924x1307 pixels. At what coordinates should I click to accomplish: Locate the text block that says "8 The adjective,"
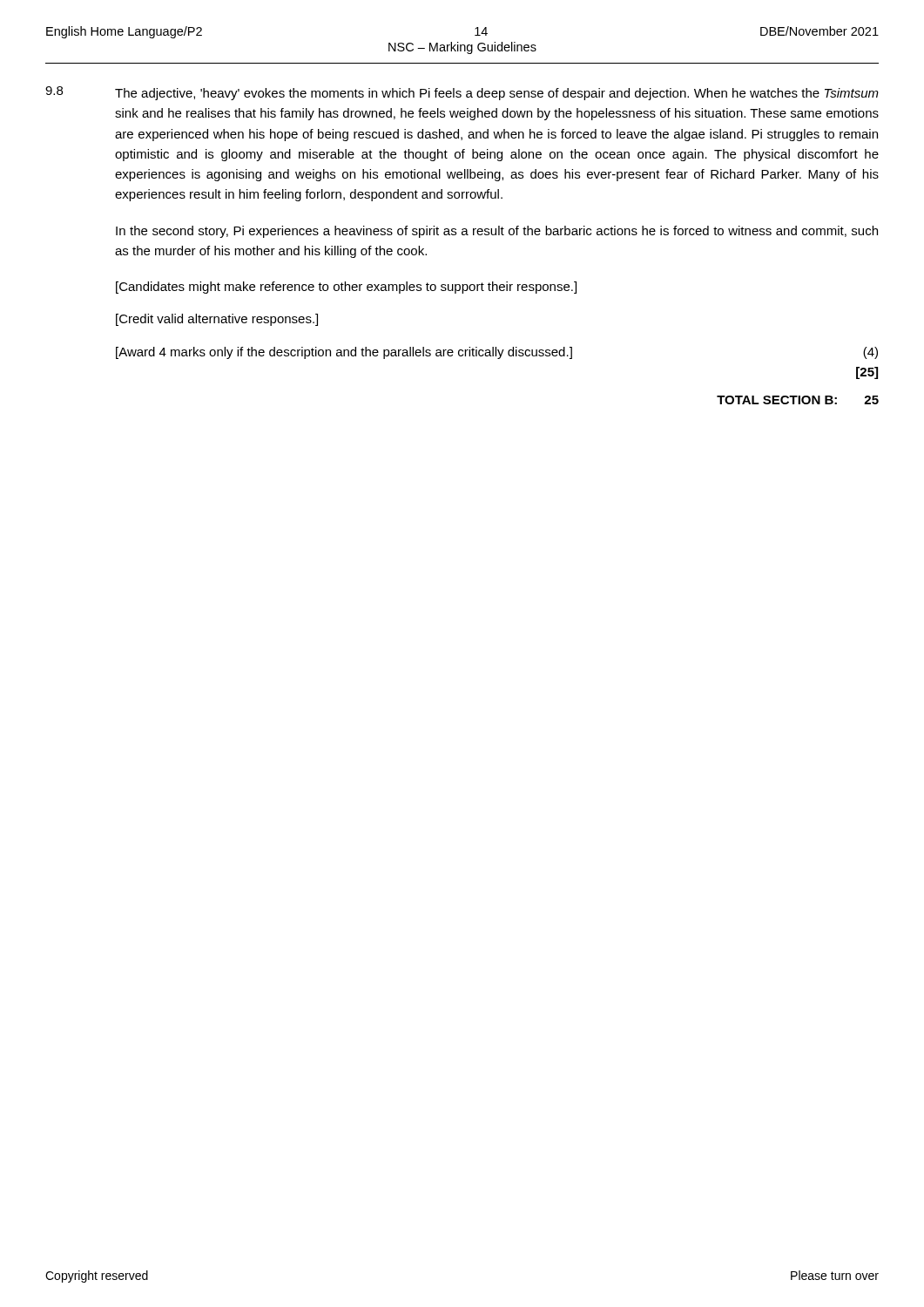pos(462,144)
